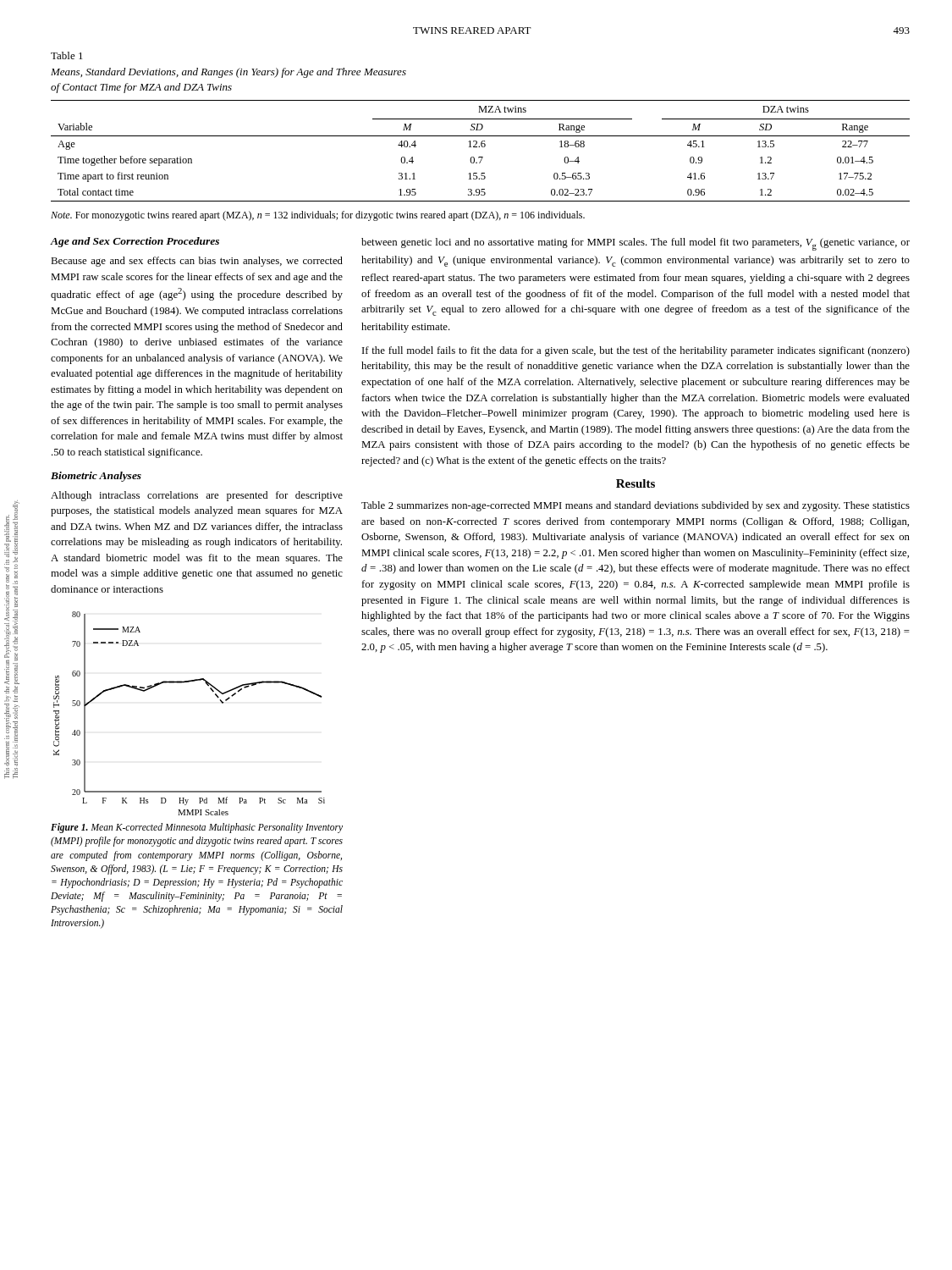Find the caption on this page that starts "Figure 1. Mean K-corrected Minnesota Multiphasic Personality"
Image resolution: width=952 pixels, height=1270 pixels.
click(x=197, y=875)
